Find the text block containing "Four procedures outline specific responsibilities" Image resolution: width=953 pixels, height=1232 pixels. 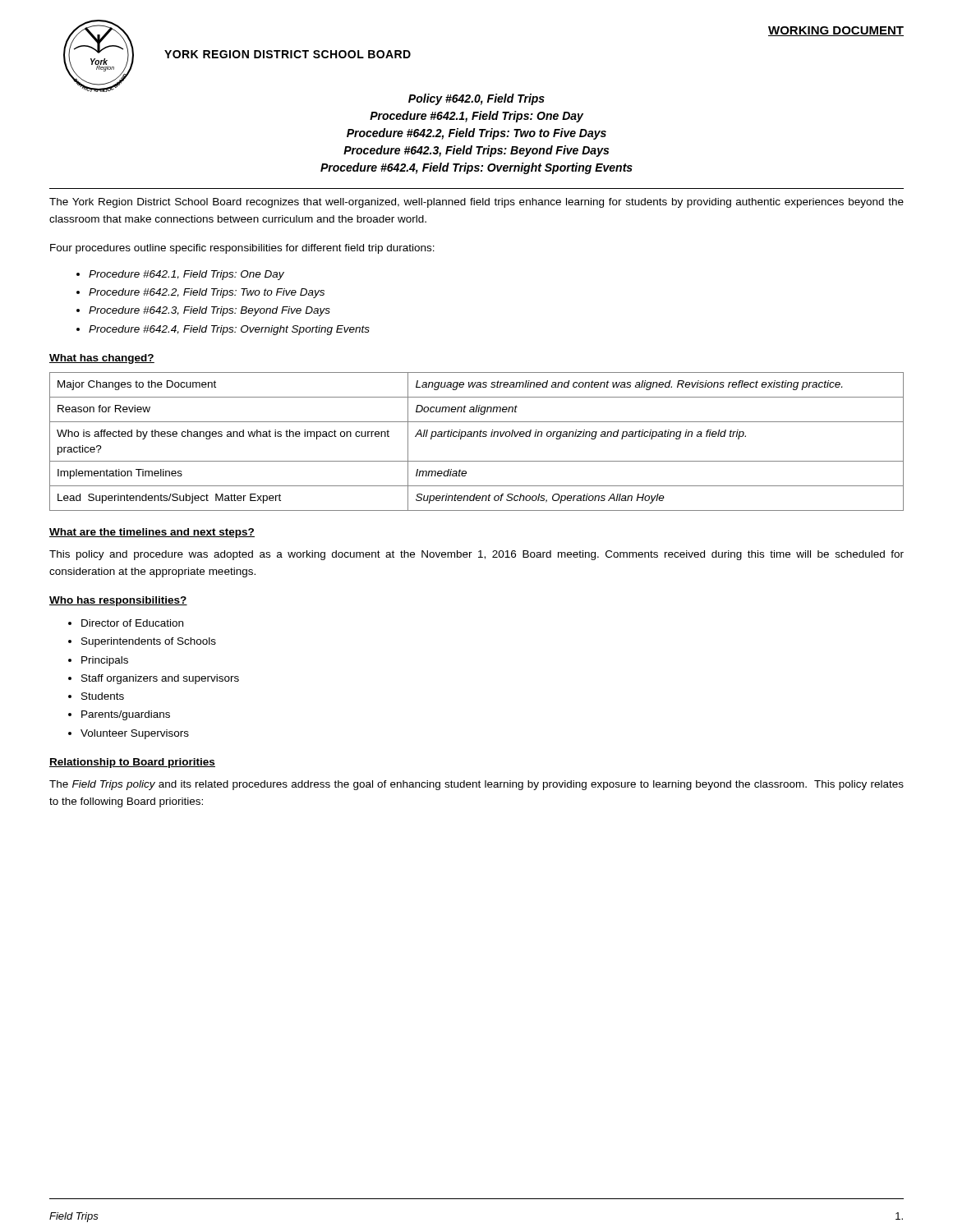tap(242, 248)
